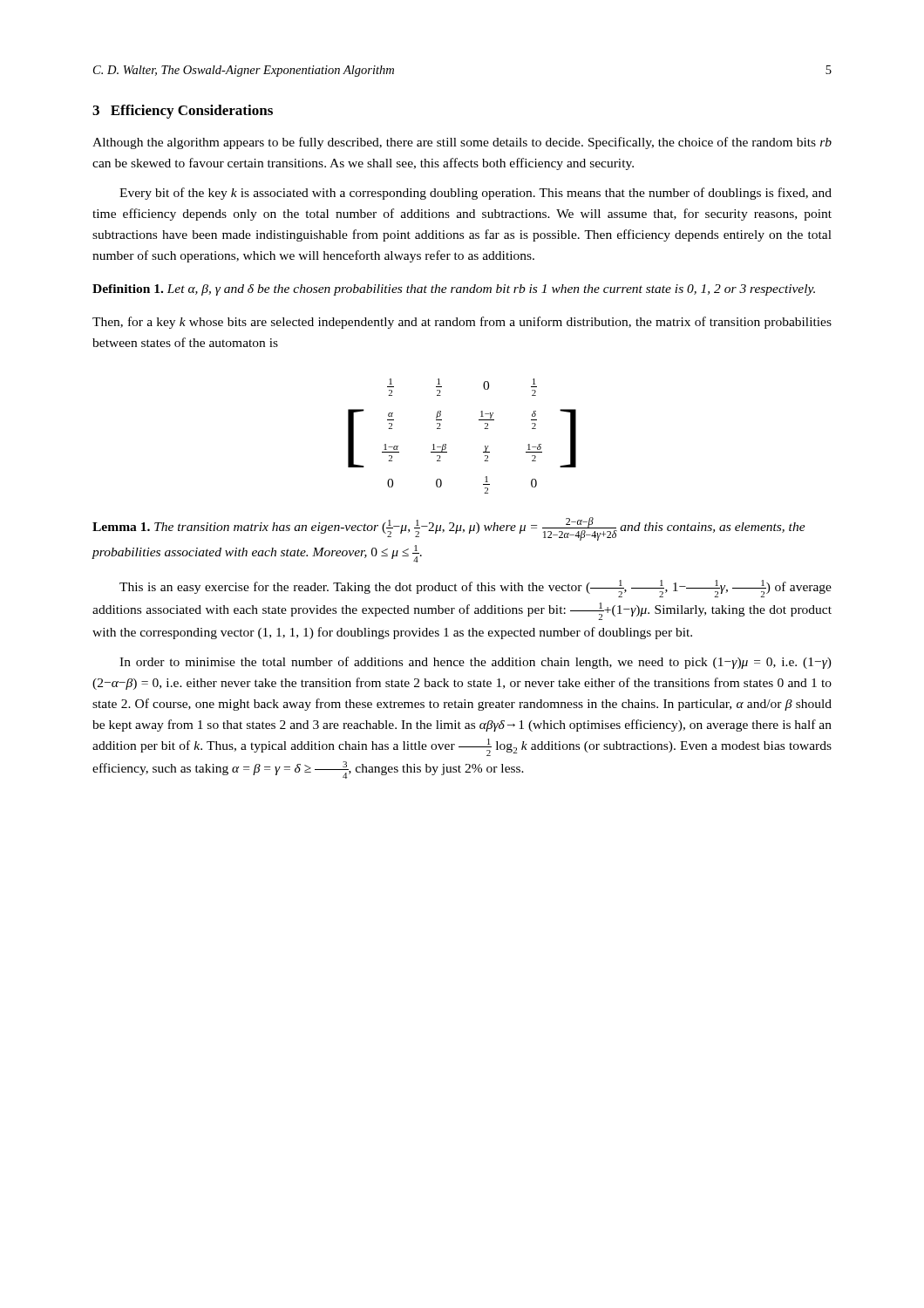Image resolution: width=924 pixels, height=1308 pixels.
Task: Find the passage starting "Lemma 1. The transition"
Action: pyautogui.click(x=449, y=540)
